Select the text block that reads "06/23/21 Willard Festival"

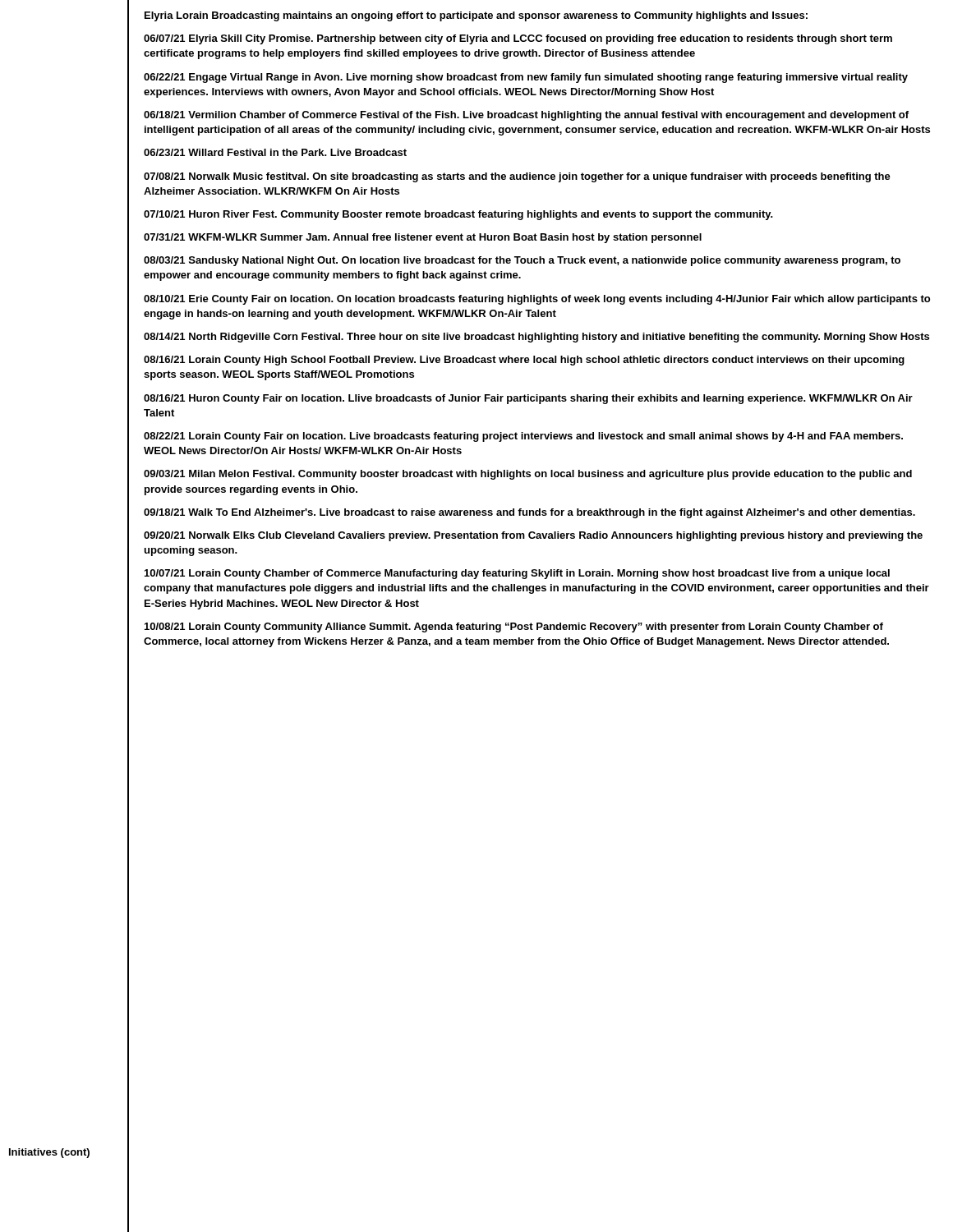(x=275, y=152)
